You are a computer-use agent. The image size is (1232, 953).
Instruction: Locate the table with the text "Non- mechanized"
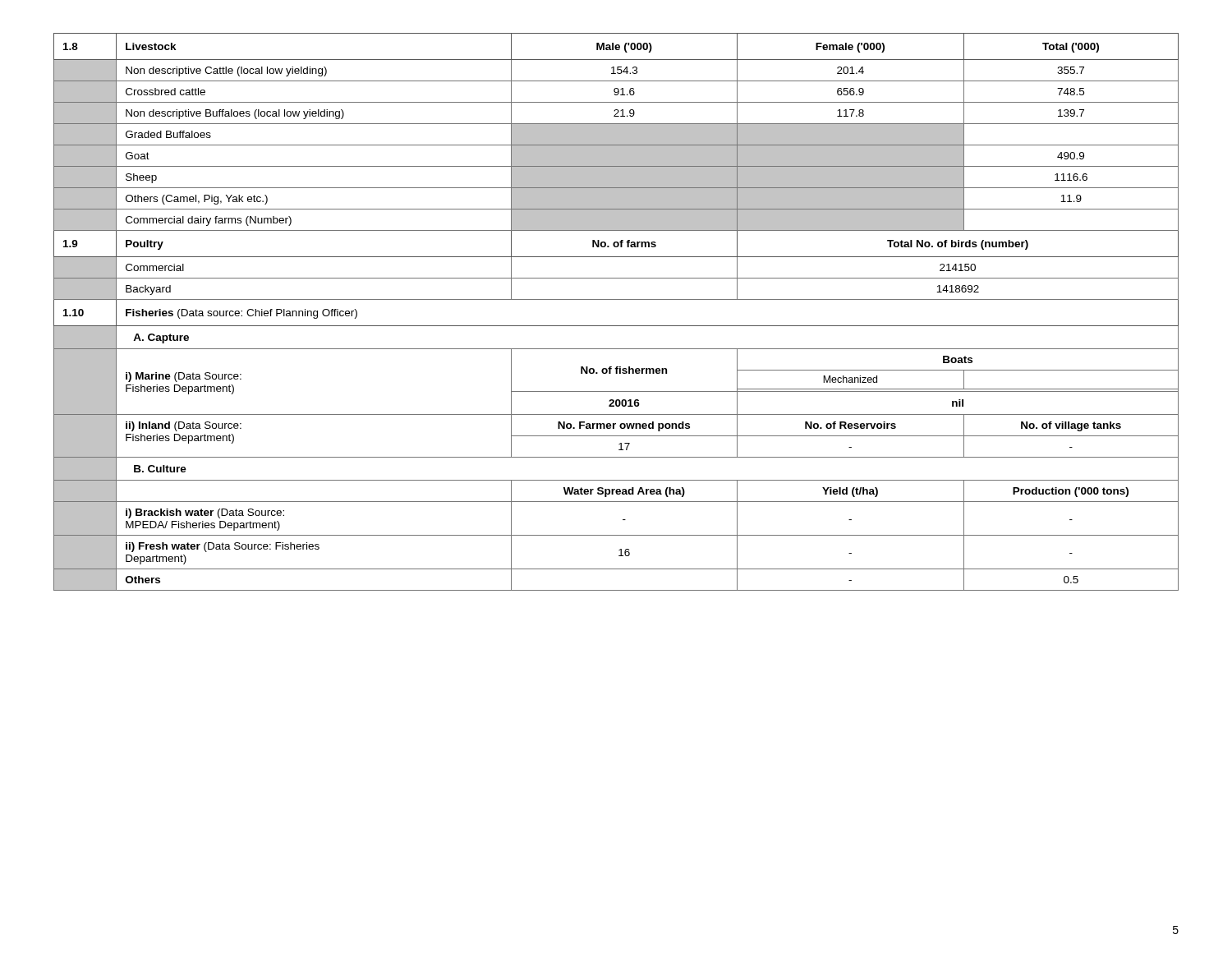click(x=616, y=313)
